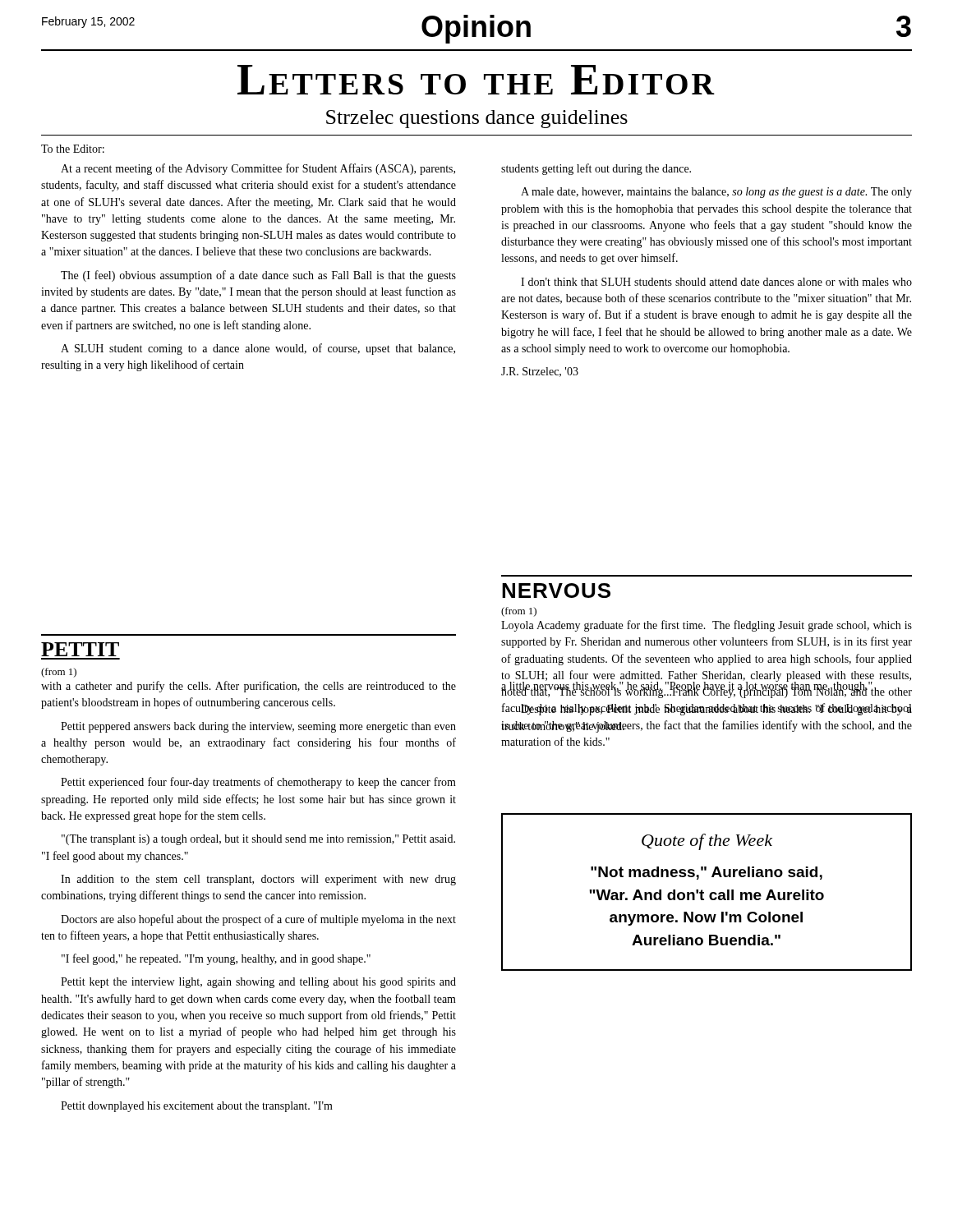Click on the region starting "a little nervous this week,""
Screen dimensions: 1232x953
tap(707, 707)
